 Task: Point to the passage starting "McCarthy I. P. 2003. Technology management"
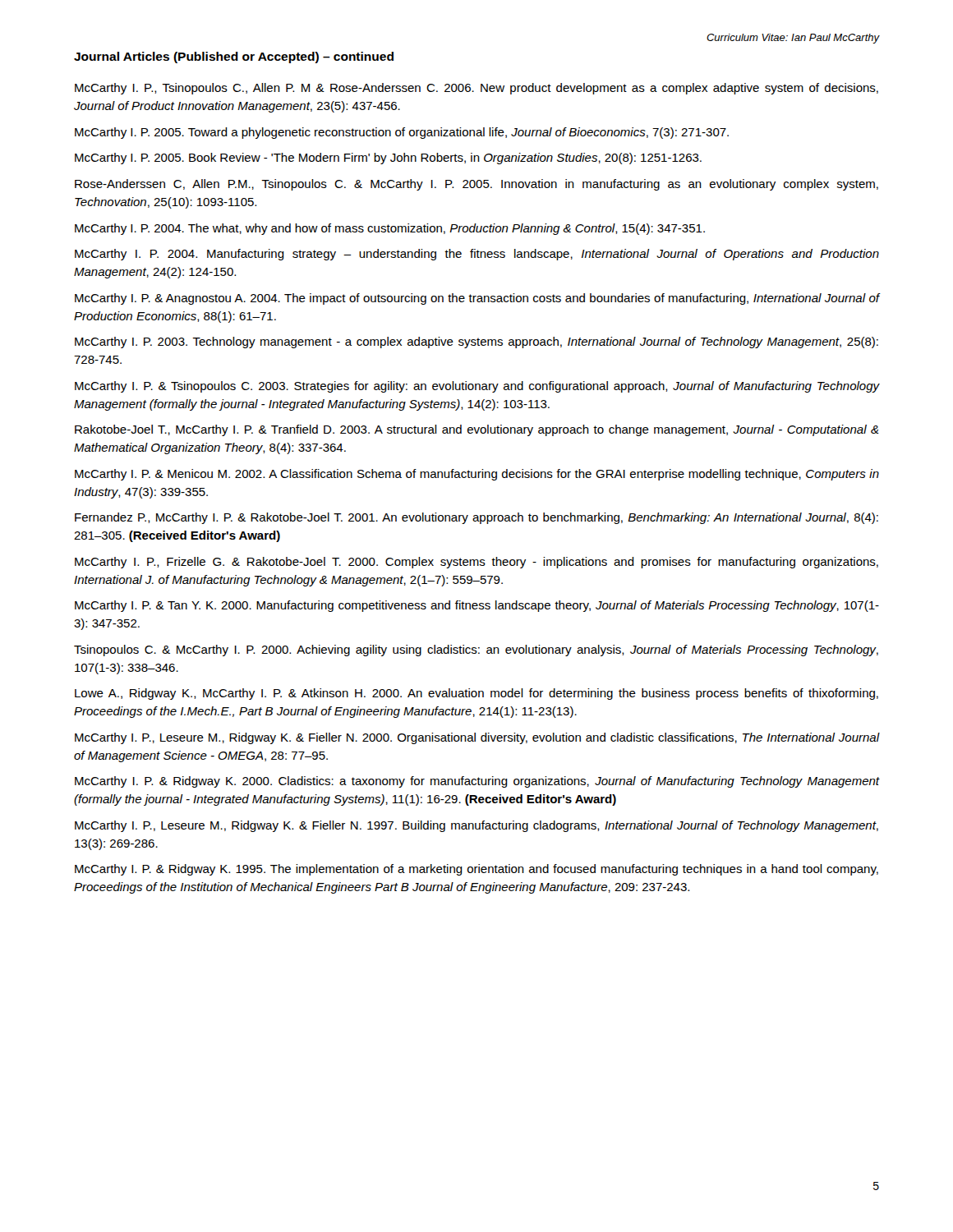[476, 350]
